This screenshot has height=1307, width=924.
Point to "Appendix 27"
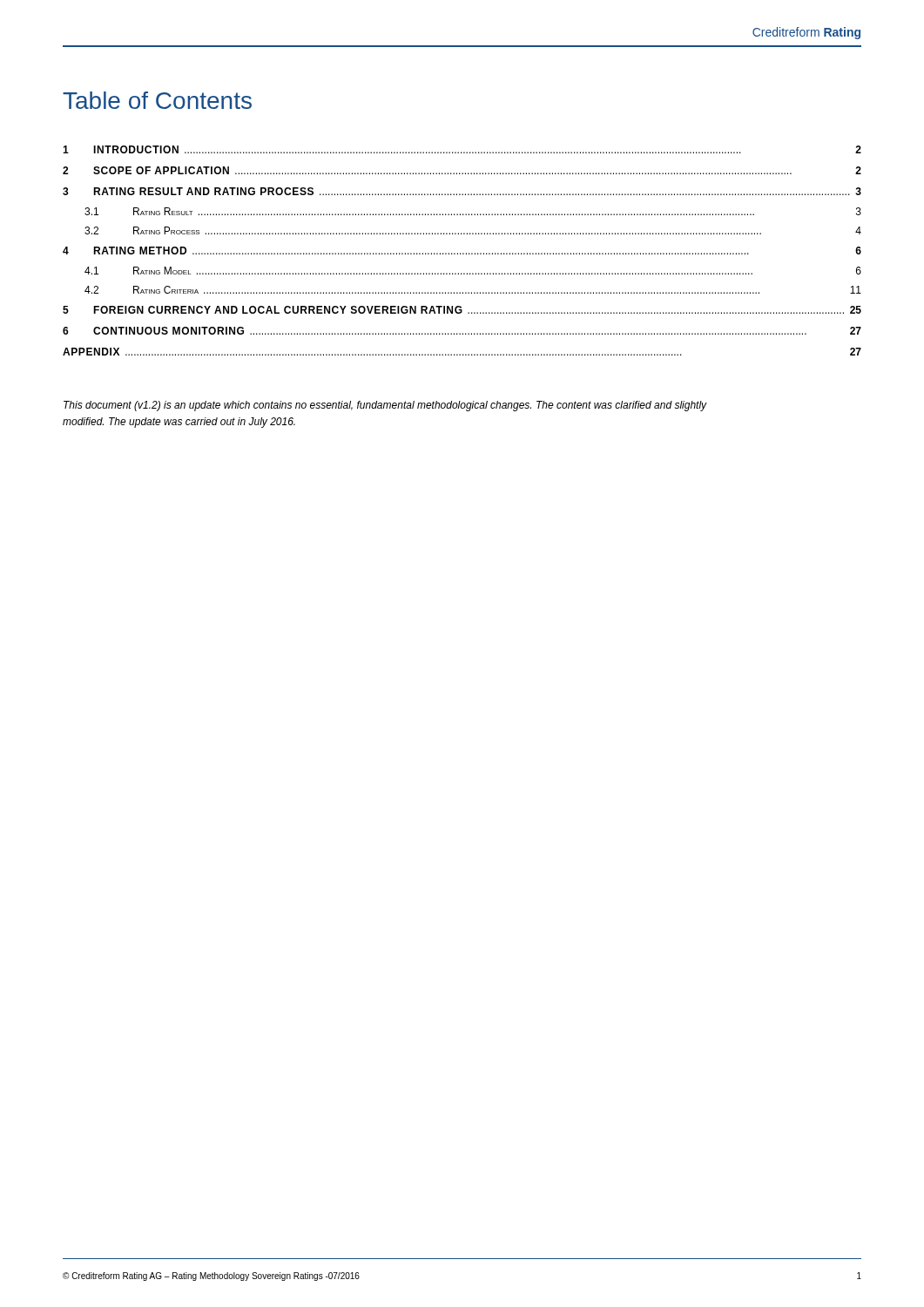462,352
